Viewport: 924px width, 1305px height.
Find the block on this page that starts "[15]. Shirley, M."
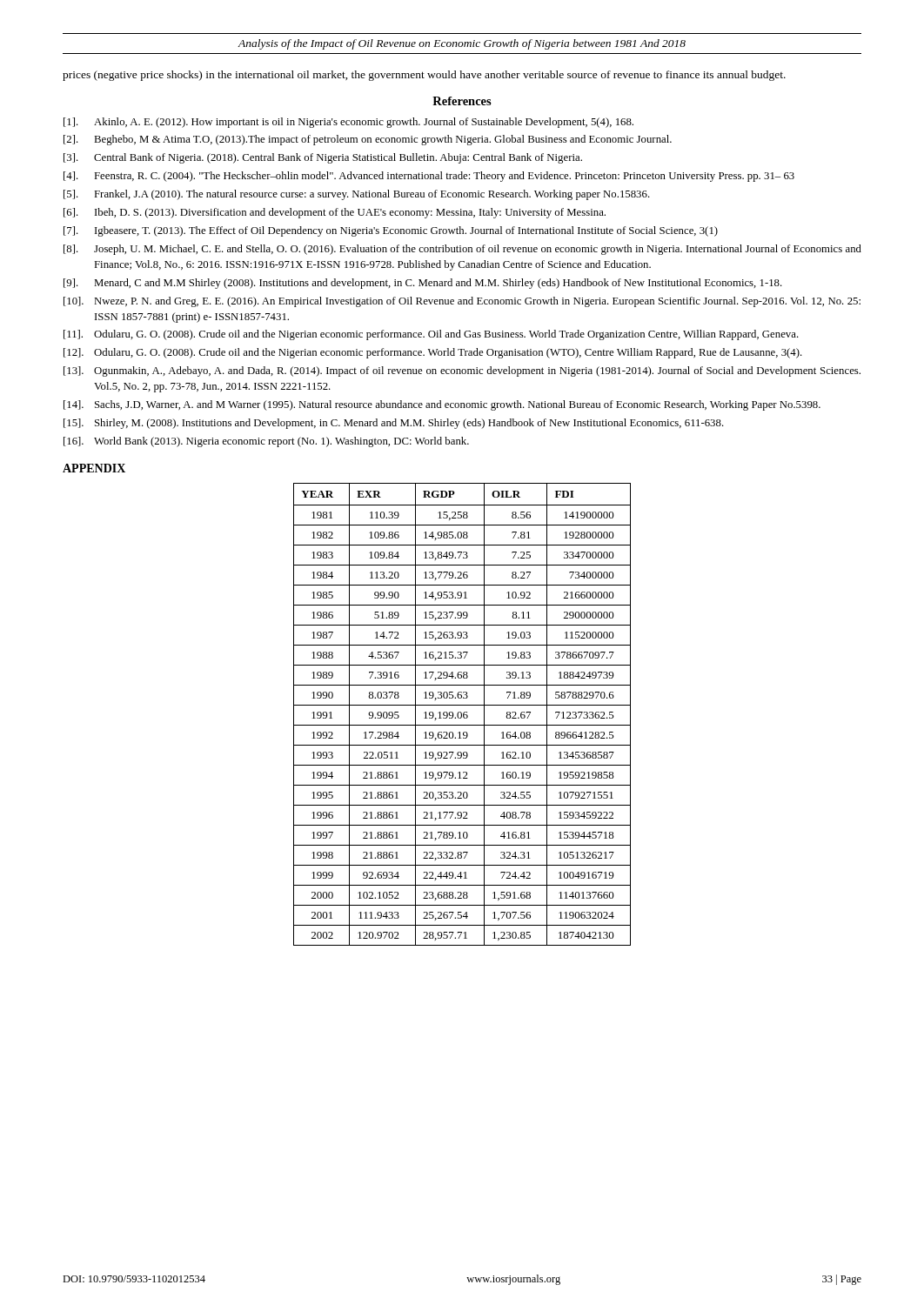[x=393, y=424]
